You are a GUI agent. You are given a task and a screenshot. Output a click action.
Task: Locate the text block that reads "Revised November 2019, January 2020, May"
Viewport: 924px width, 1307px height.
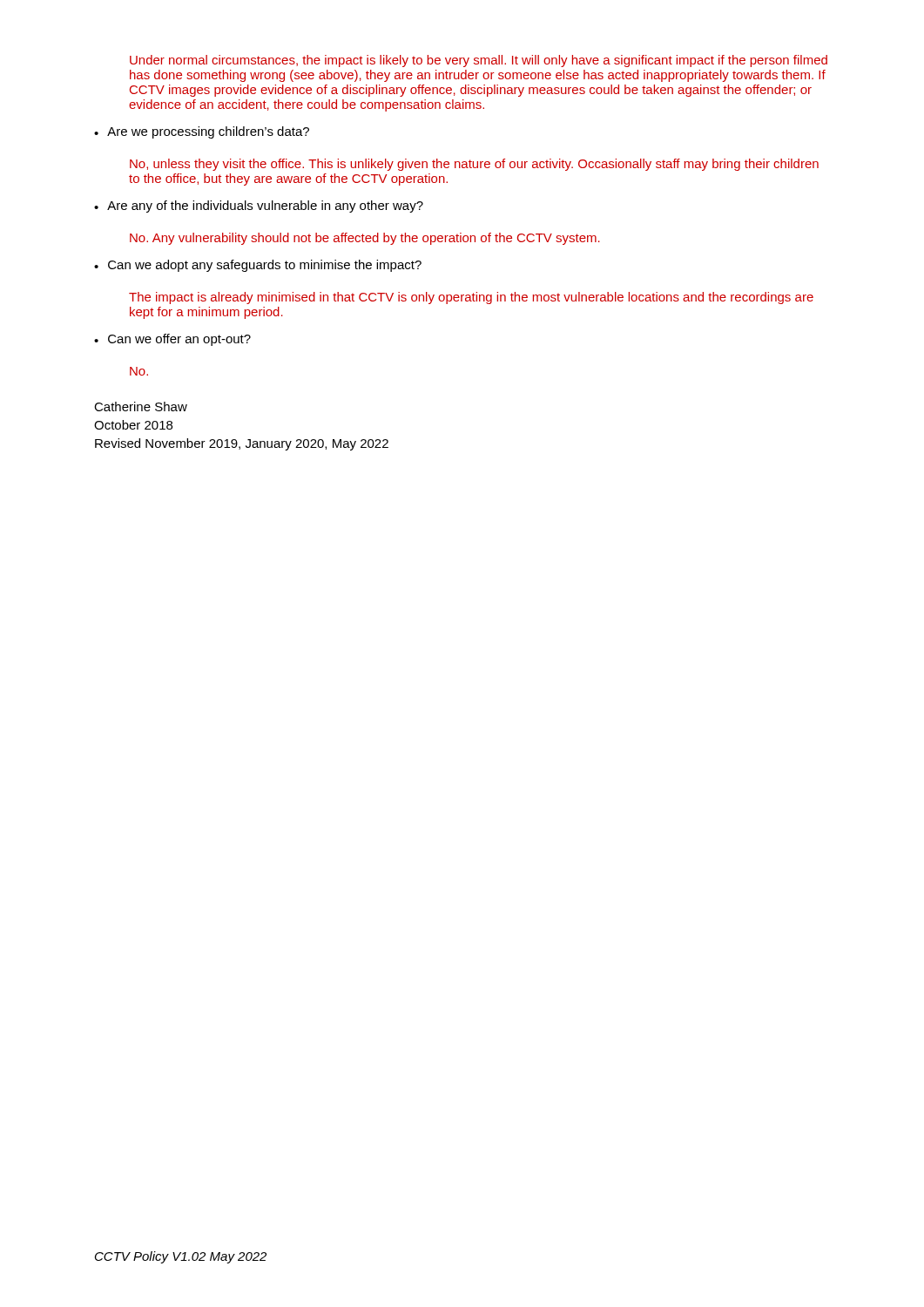(241, 443)
